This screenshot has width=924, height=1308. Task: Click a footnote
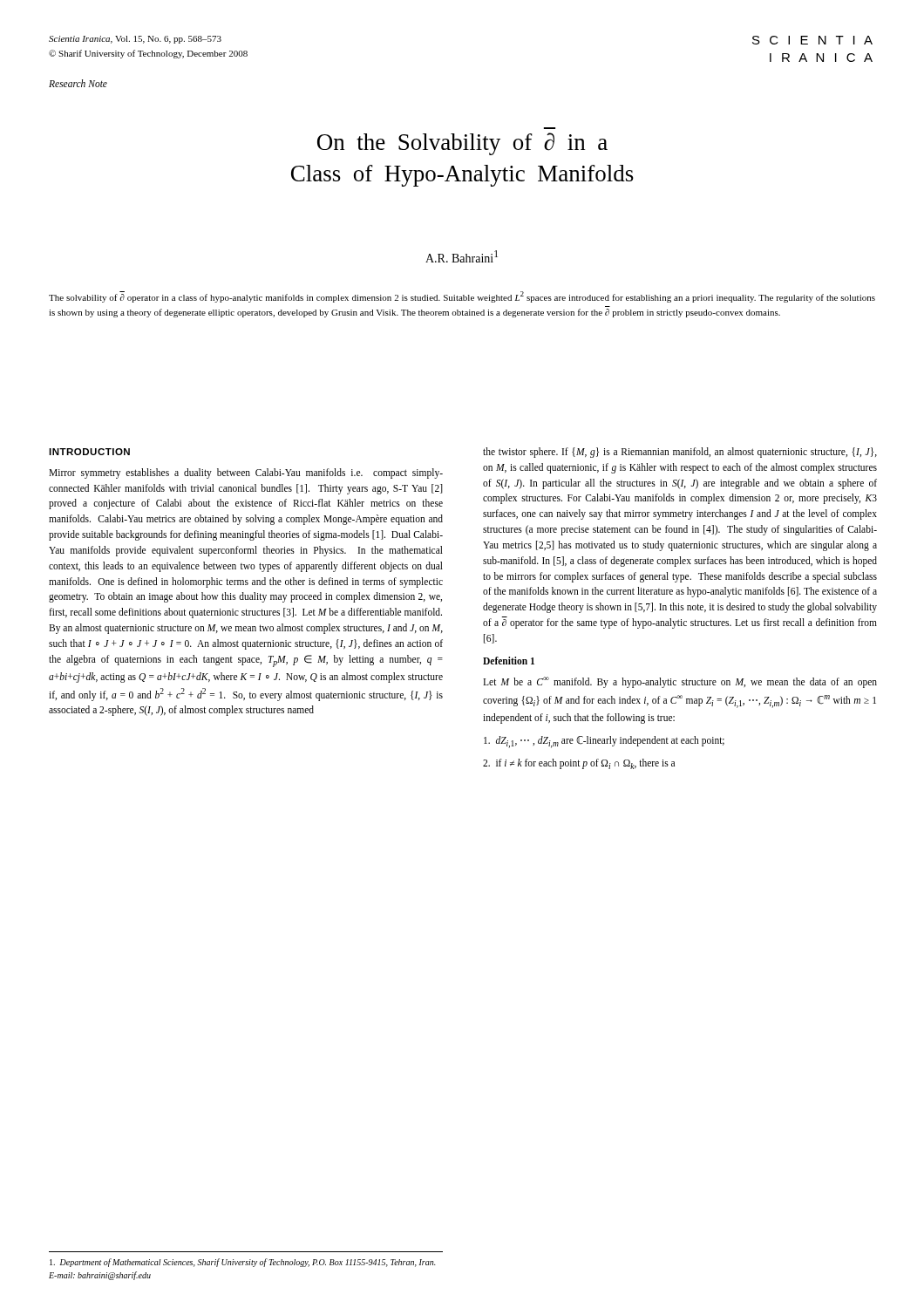[x=242, y=1269]
